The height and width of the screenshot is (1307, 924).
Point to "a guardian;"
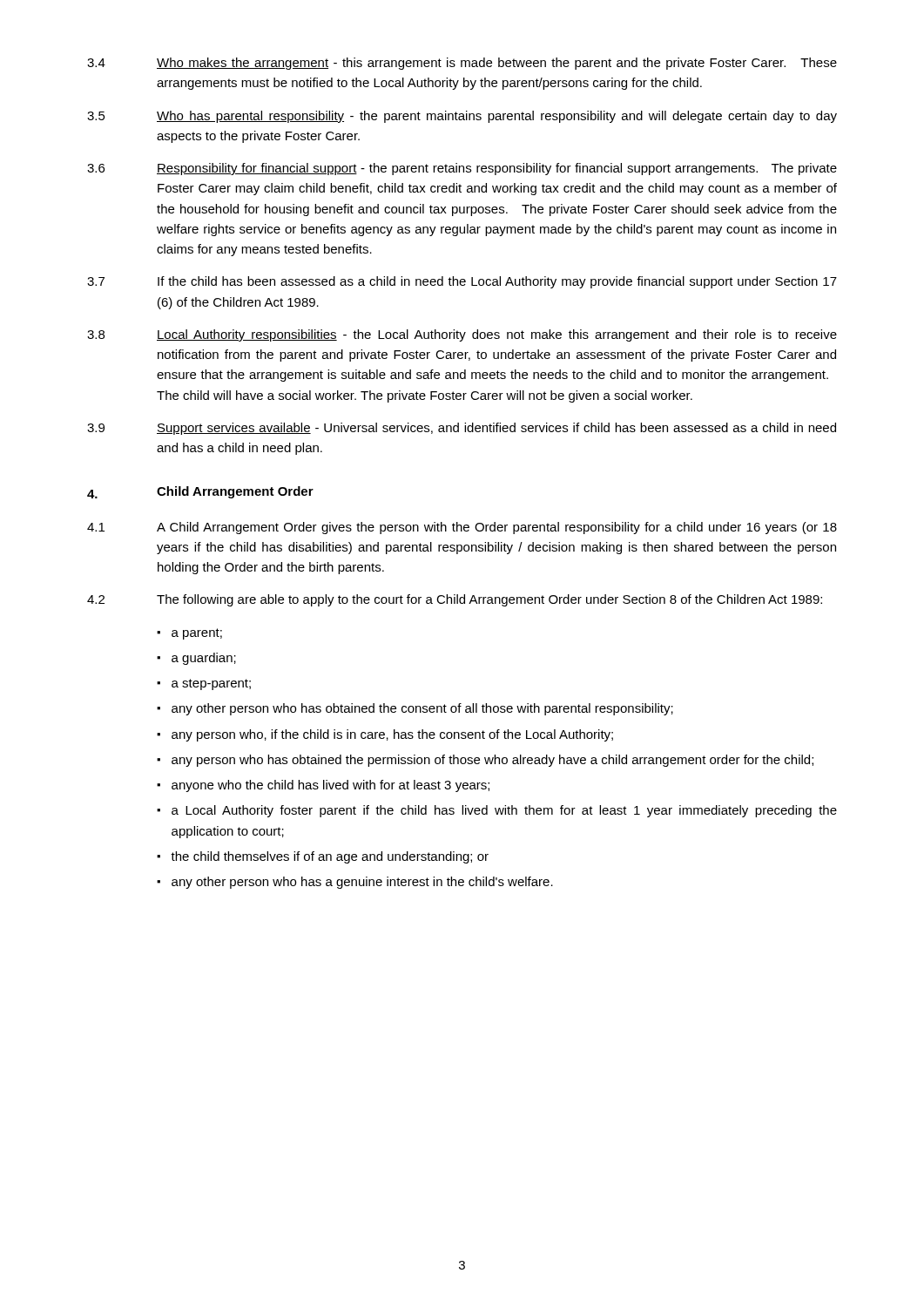(x=204, y=657)
